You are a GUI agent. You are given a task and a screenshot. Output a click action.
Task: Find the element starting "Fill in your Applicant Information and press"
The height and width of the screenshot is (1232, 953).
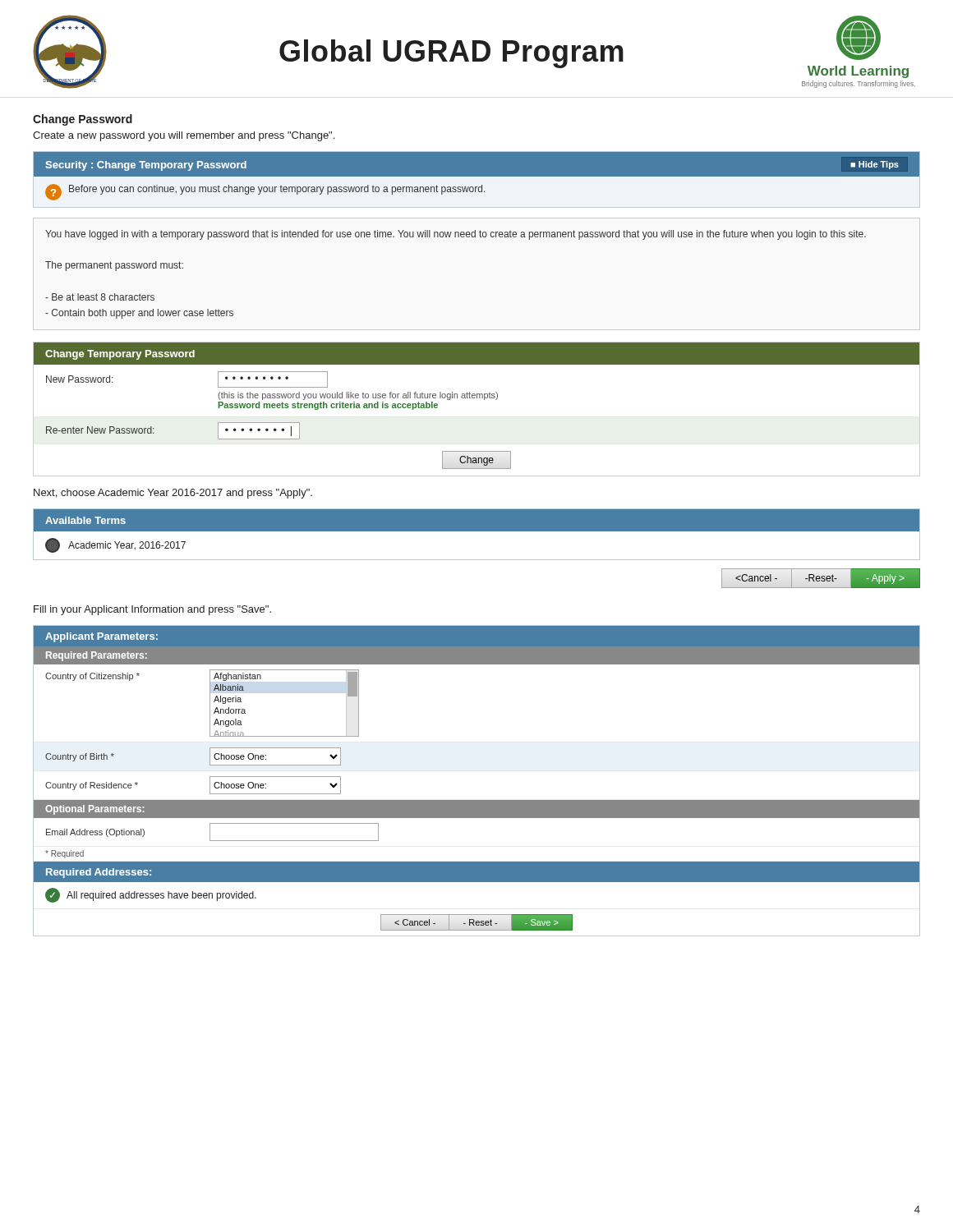coord(152,609)
